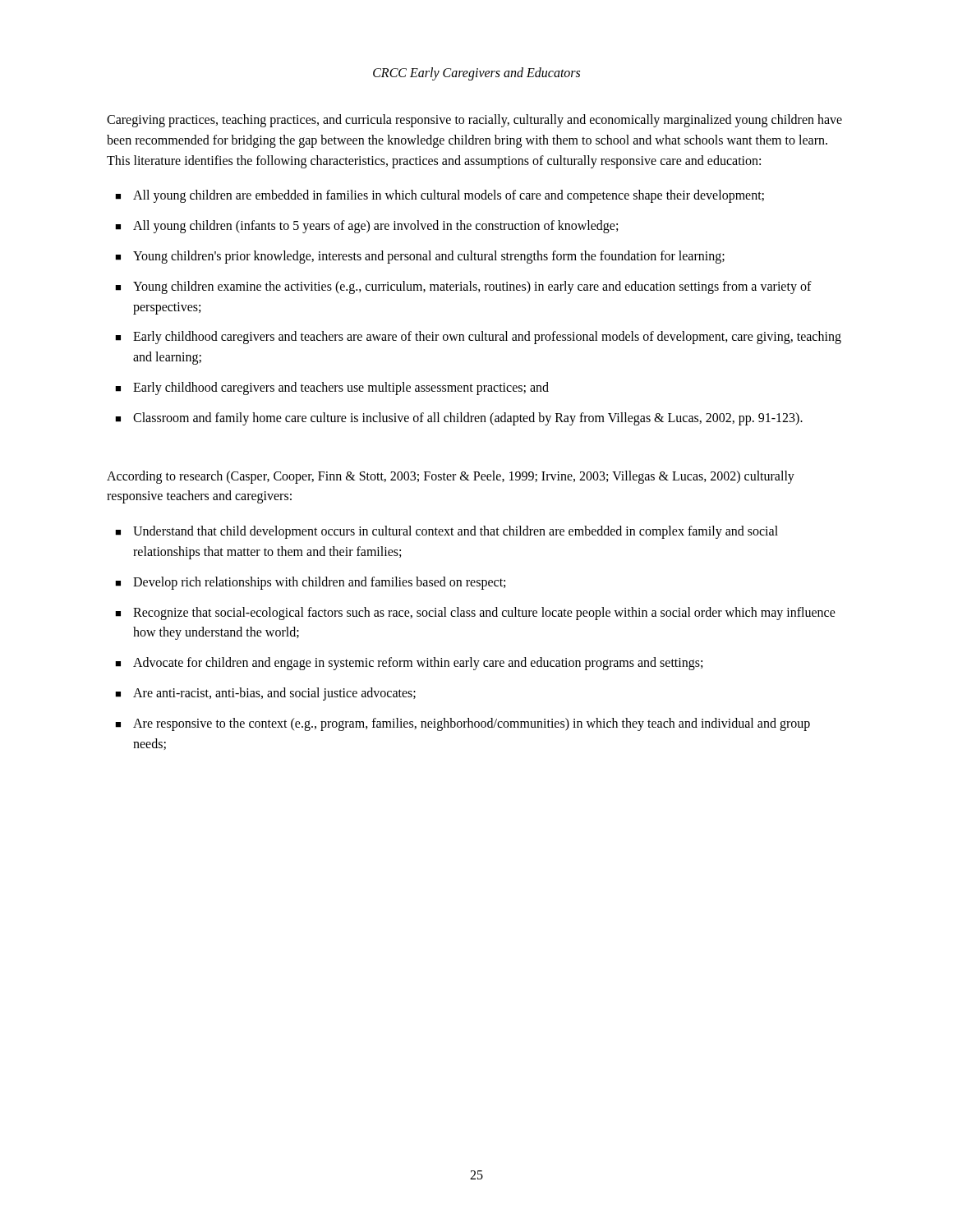The height and width of the screenshot is (1232, 953).
Task: Find the passage starting "According to research (Casper, Cooper,"
Action: 451,486
